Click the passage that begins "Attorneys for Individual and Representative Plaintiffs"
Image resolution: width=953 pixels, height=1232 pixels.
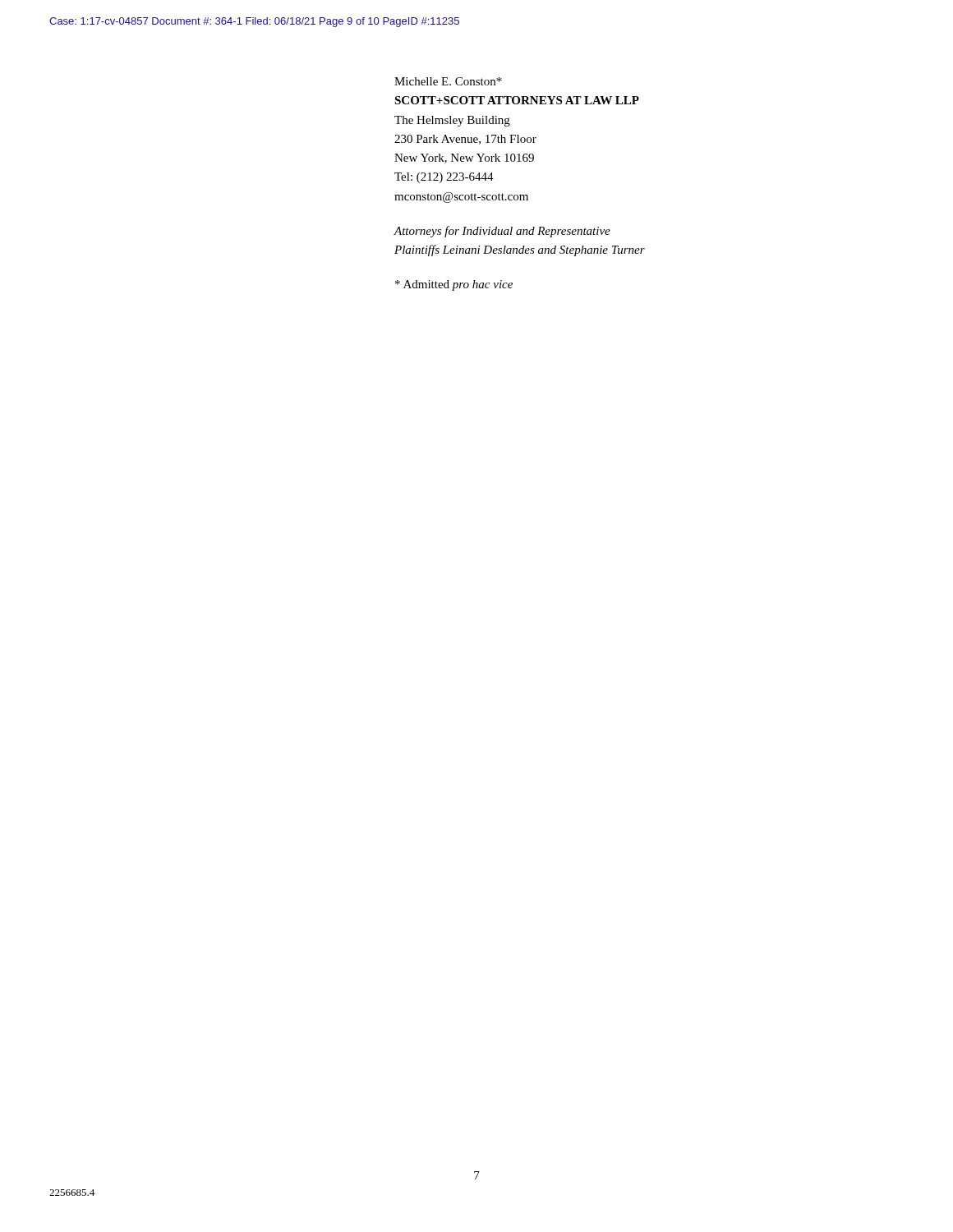(x=519, y=240)
